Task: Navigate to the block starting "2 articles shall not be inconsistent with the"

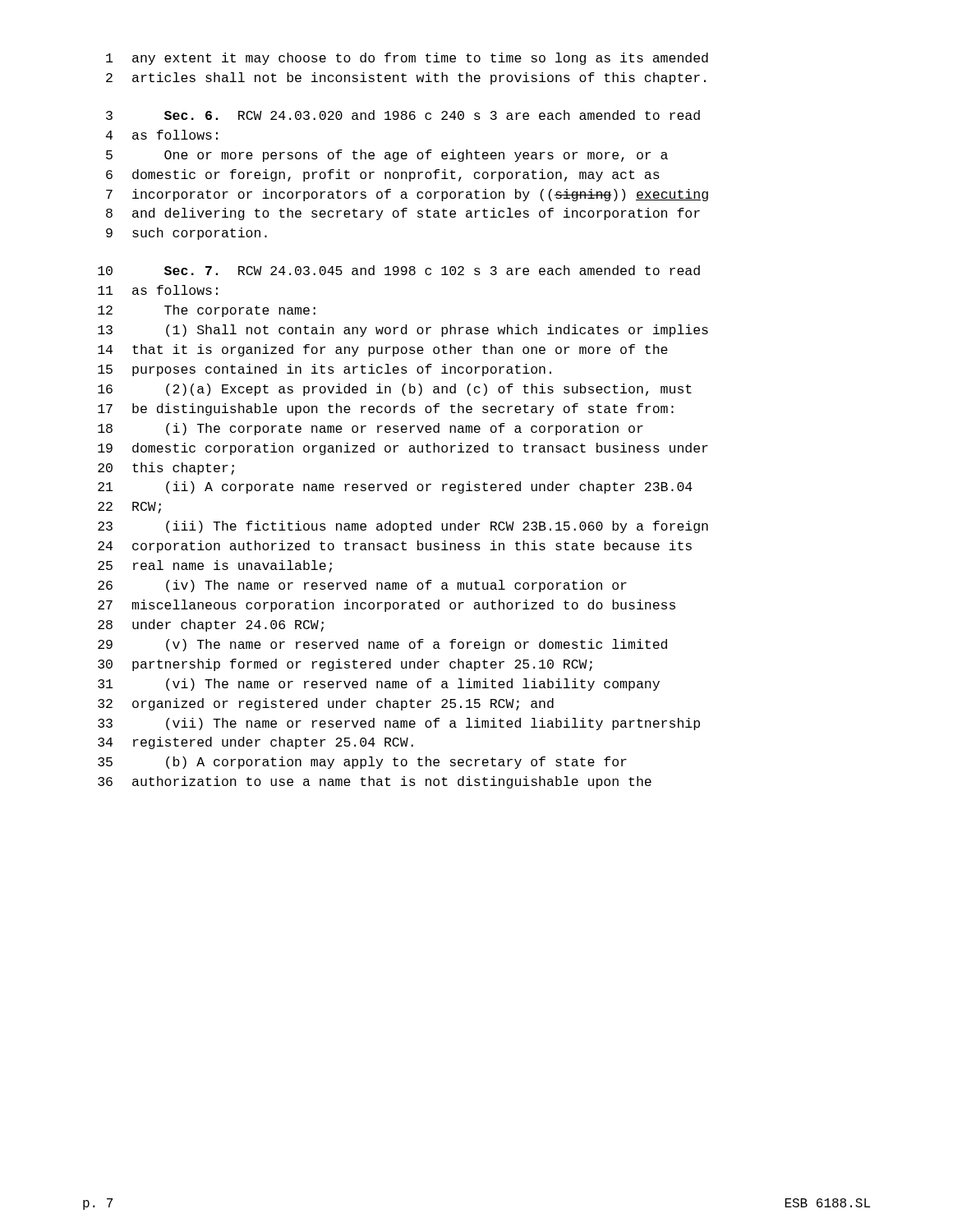Action: [x=476, y=79]
